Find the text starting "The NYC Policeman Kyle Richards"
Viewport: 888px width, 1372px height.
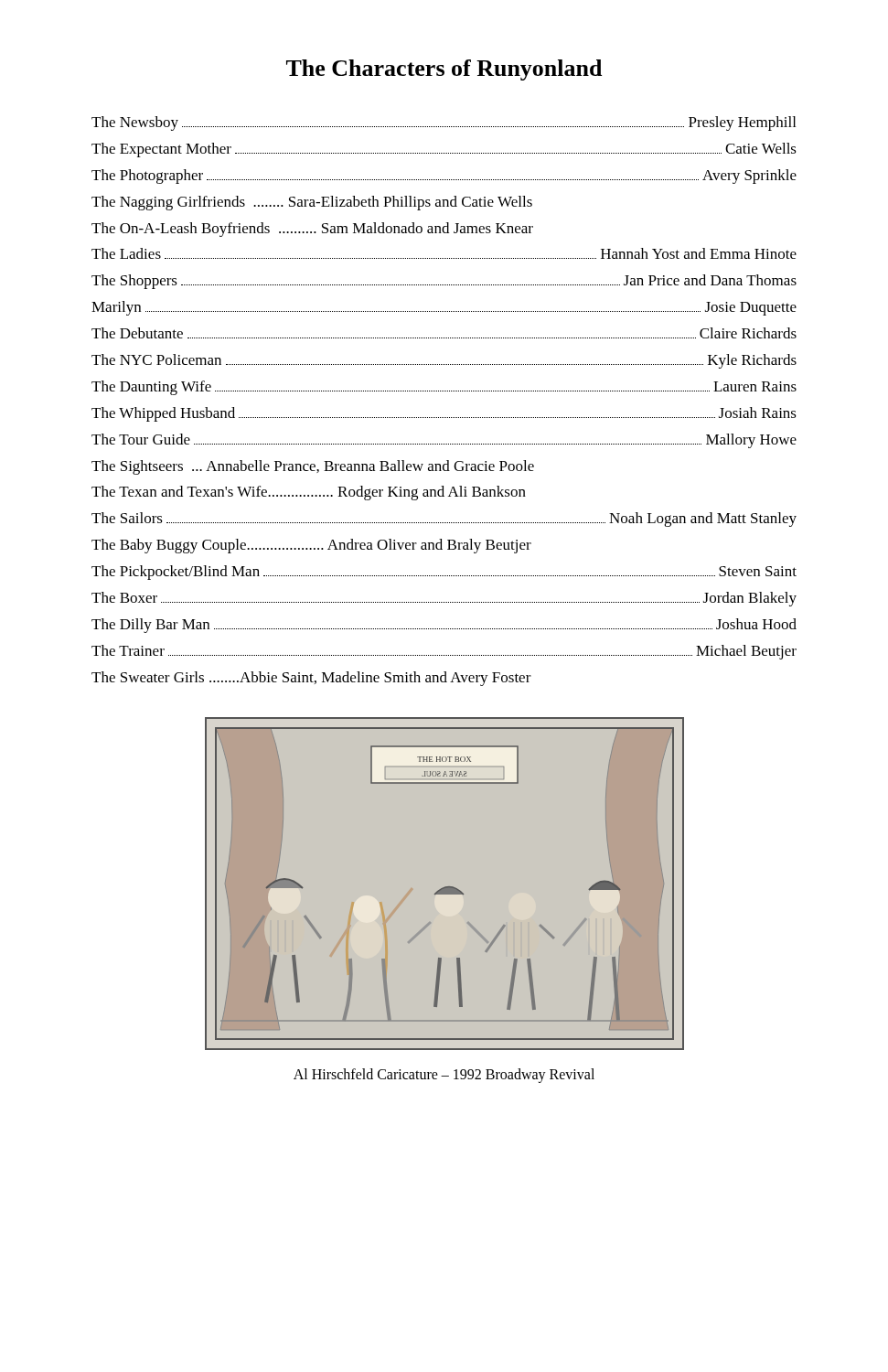click(444, 361)
